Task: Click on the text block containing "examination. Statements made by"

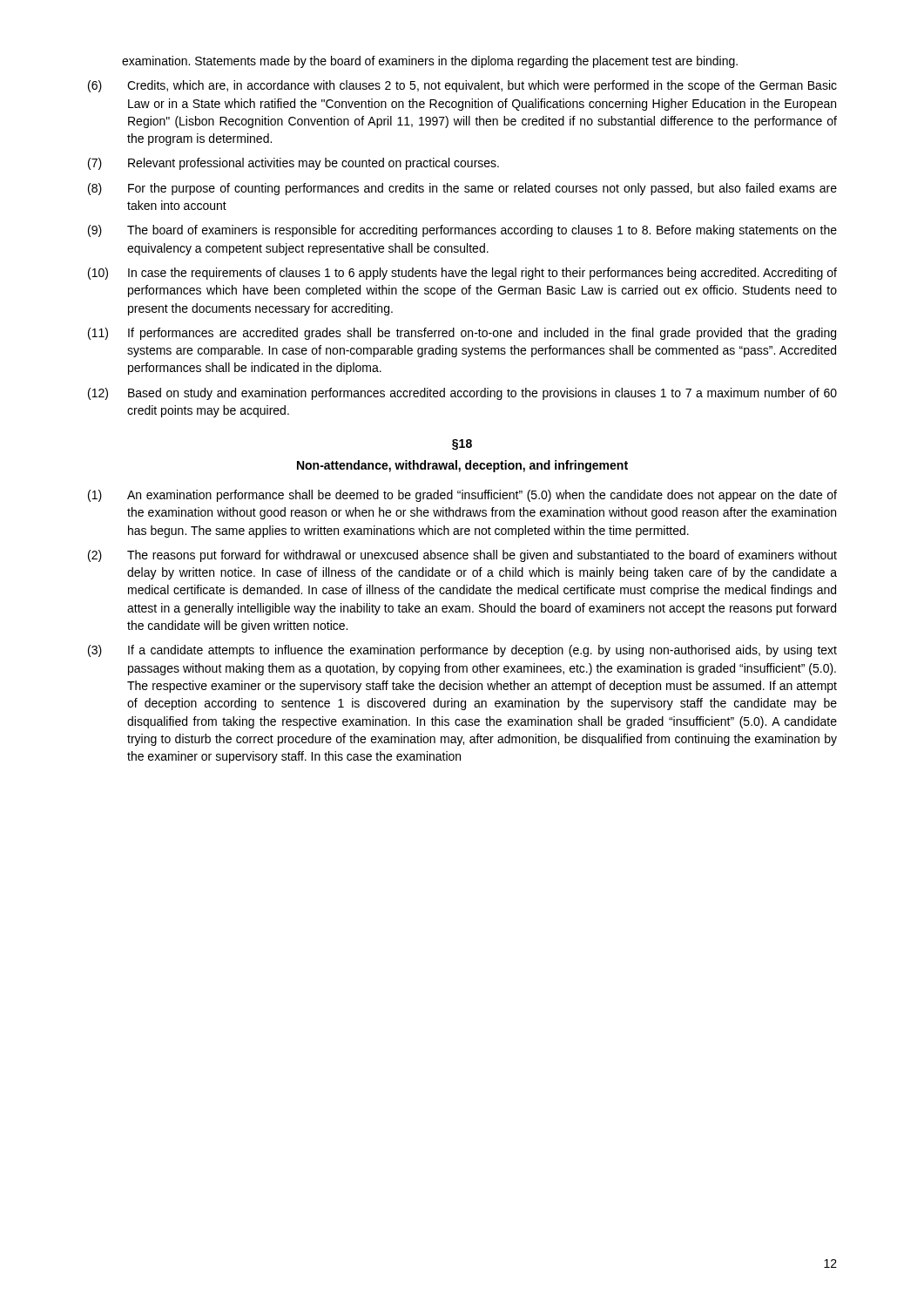Action: pyautogui.click(x=430, y=61)
